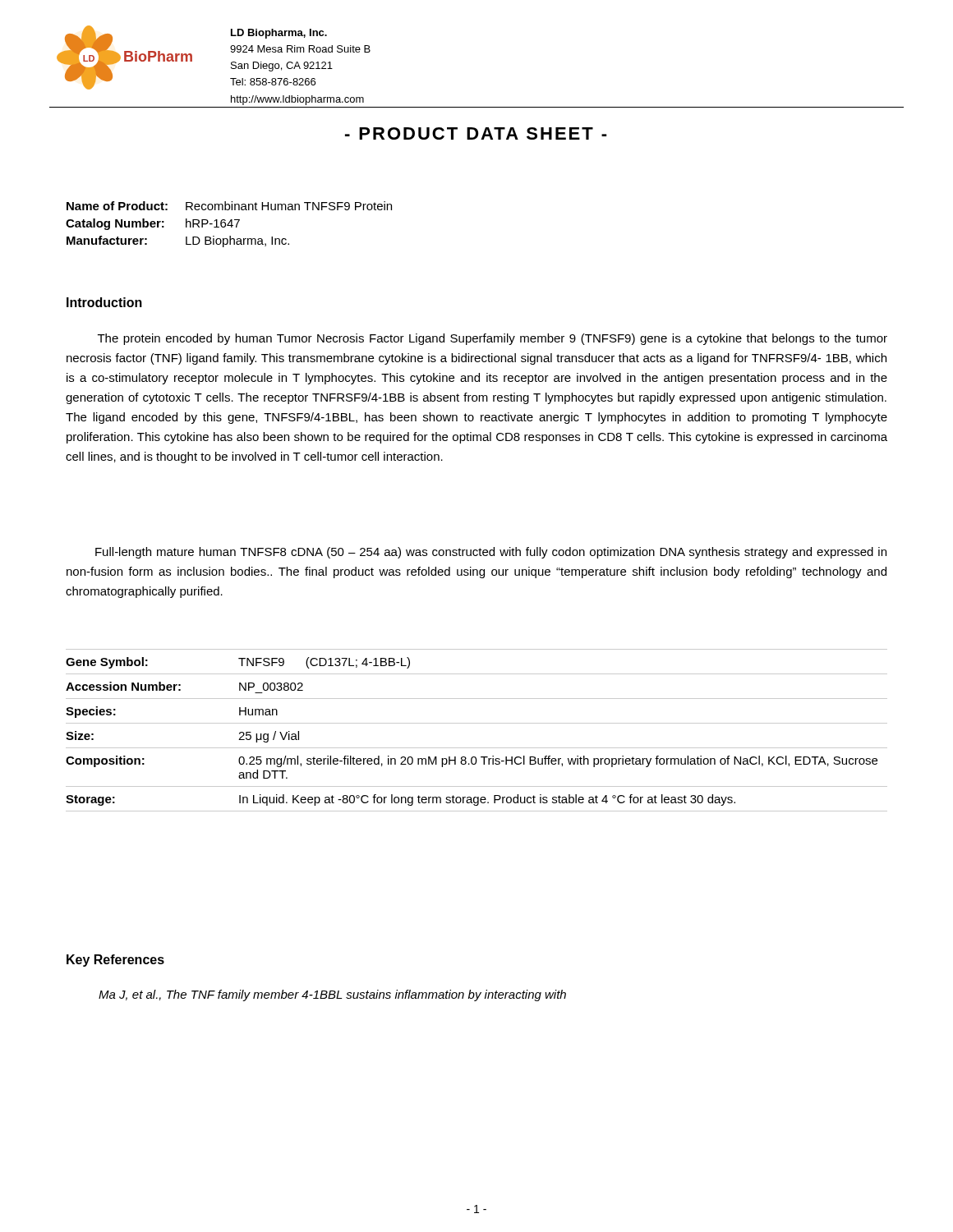Viewport: 953px width, 1232px height.
Task: Navigate to the passage starting "LD Biopharma, Inc. 9924"
Action: point(300,65)
